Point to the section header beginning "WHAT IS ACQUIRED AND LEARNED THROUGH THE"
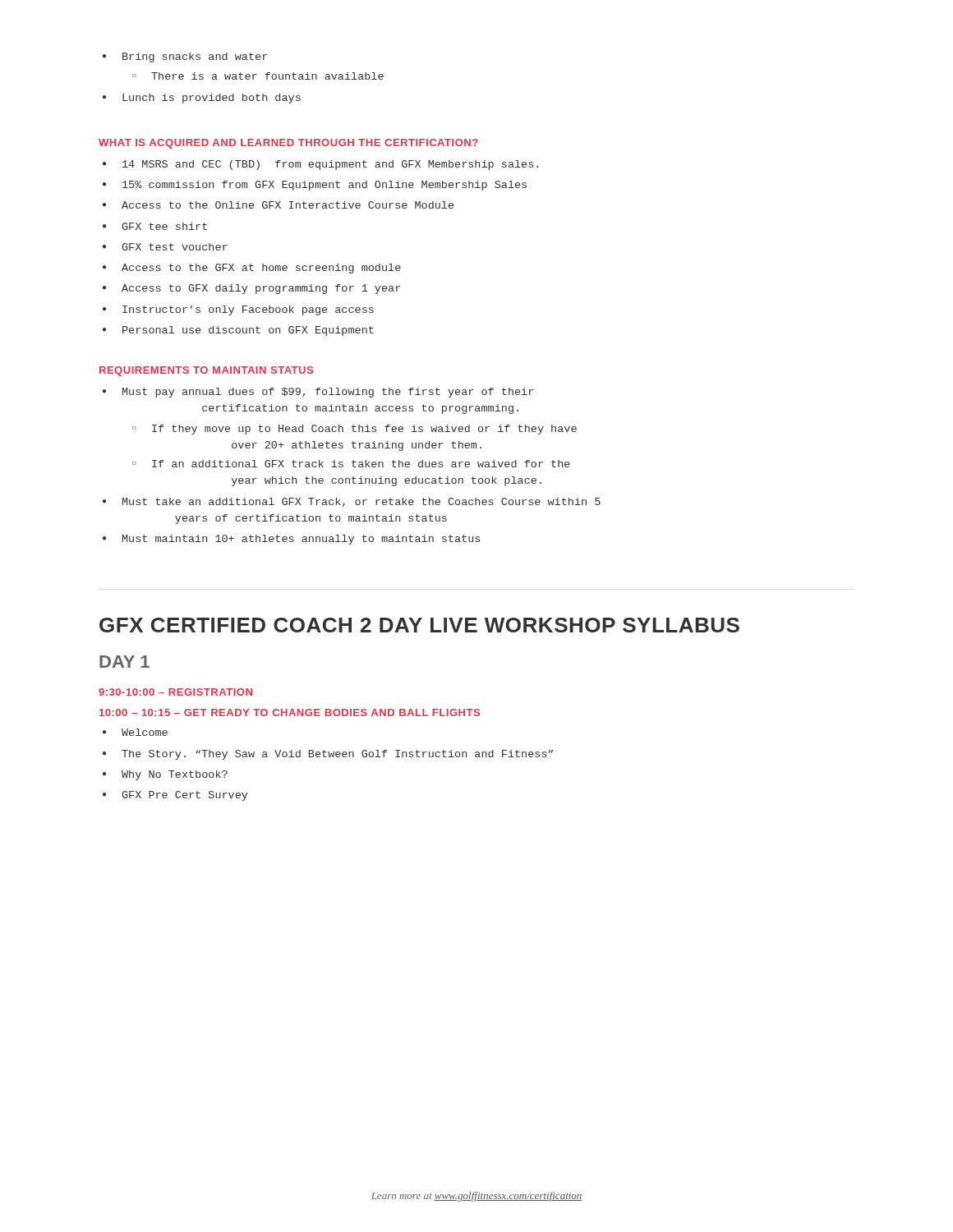Image resolution: width=953 pixels, height=1232 pixels. pyautogui.click(x=289, y=142)
